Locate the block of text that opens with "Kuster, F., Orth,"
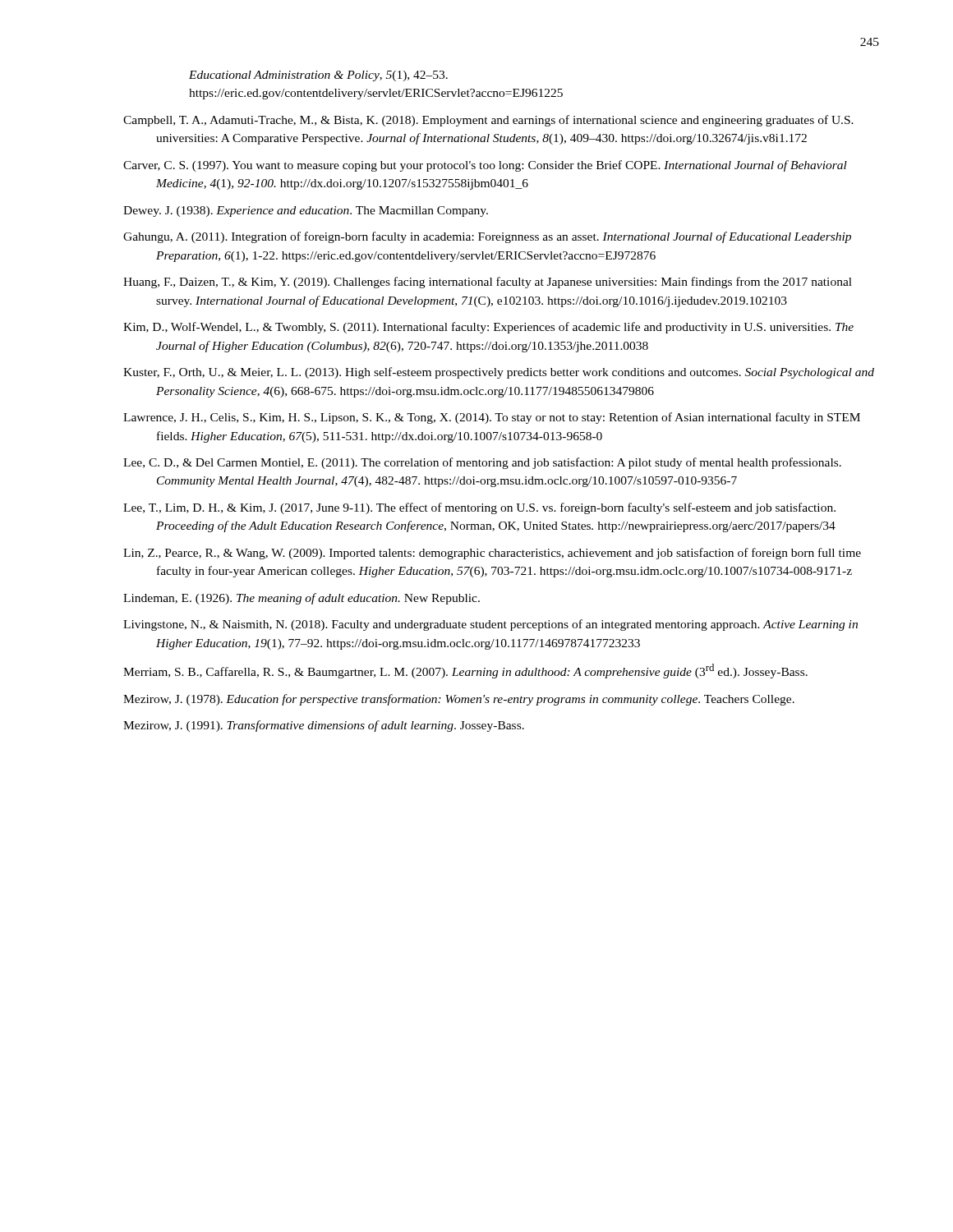The height and width of the screenshot is (1232, 953). pyautogui.click(x=499, y=381)
